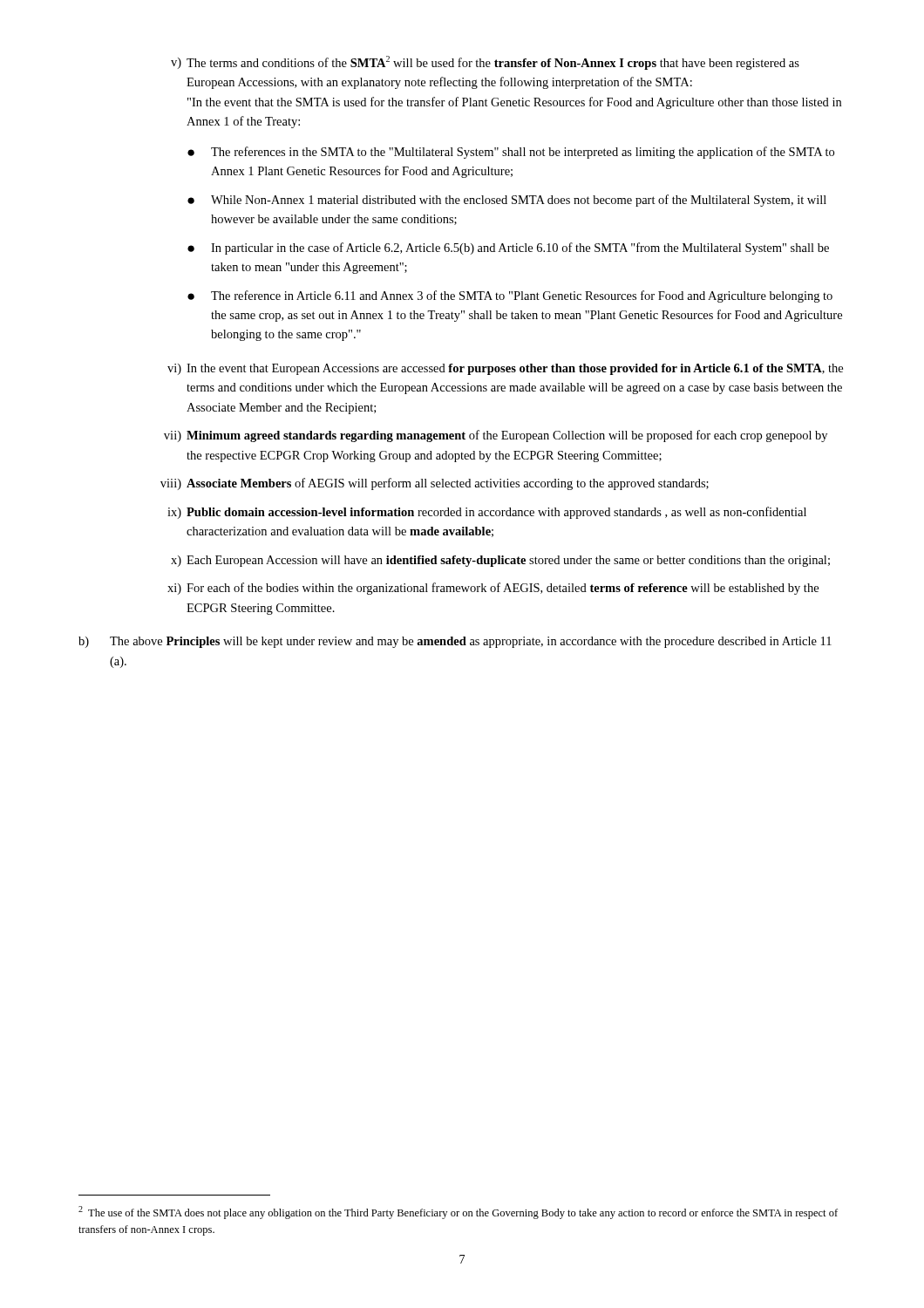The image size is (924, 1308).
Task: Point to the block beginning "x) Each European Accession will have an"
Action: tap(497, 560)
